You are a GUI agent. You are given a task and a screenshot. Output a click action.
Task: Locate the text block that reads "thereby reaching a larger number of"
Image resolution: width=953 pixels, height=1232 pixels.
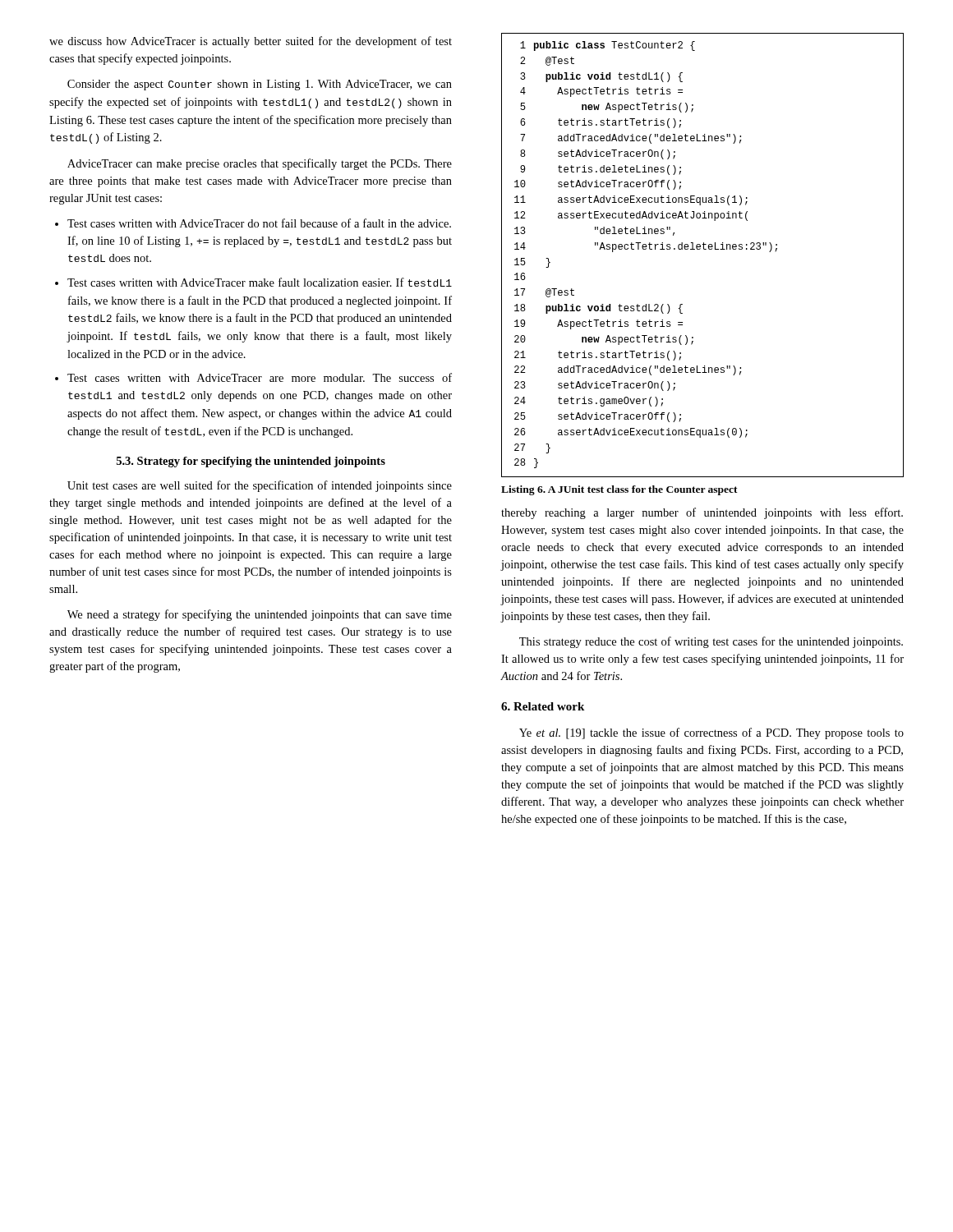[x=702, y=565]
